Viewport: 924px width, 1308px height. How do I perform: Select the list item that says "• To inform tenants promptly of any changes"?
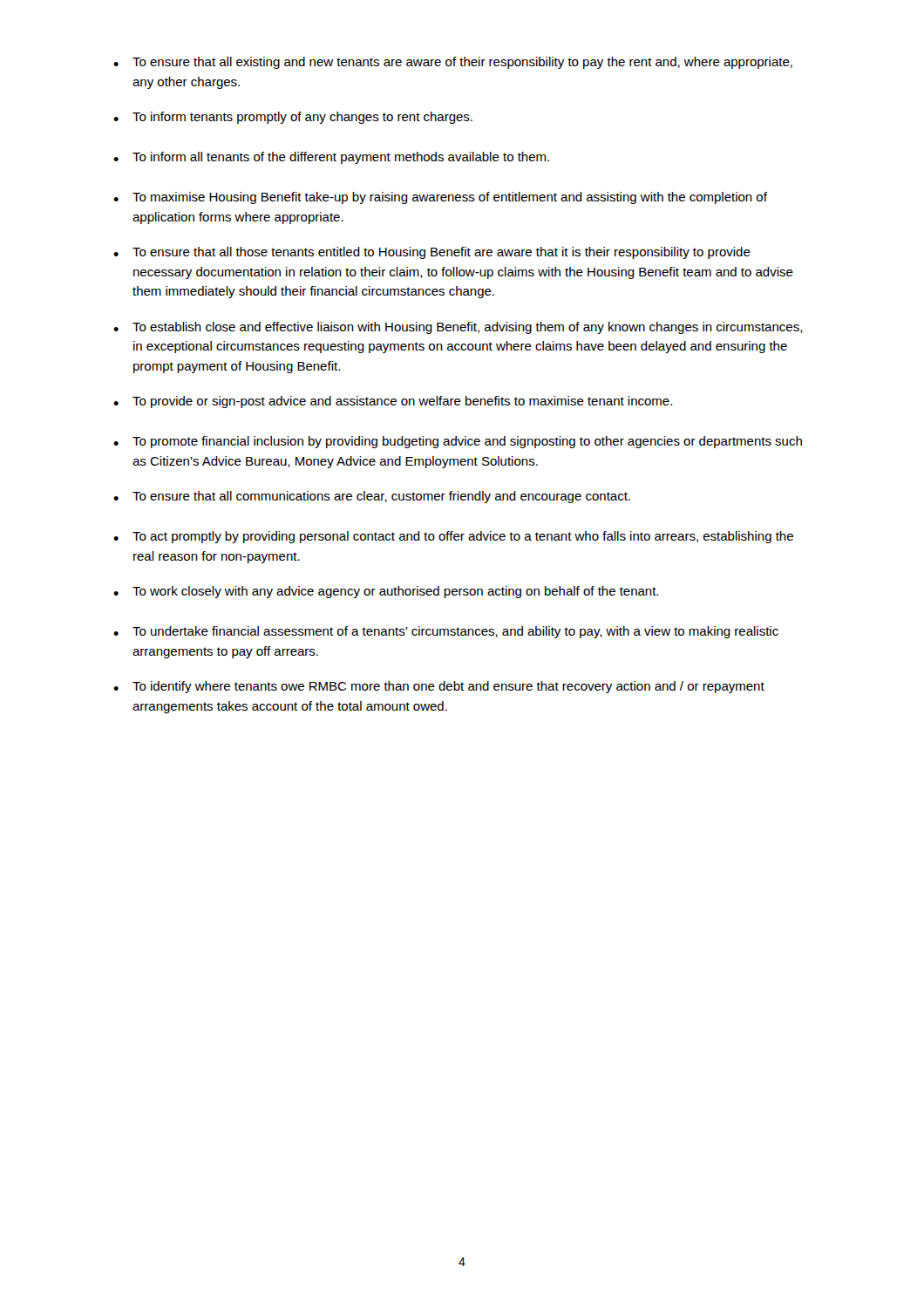(x=293, y=119)
